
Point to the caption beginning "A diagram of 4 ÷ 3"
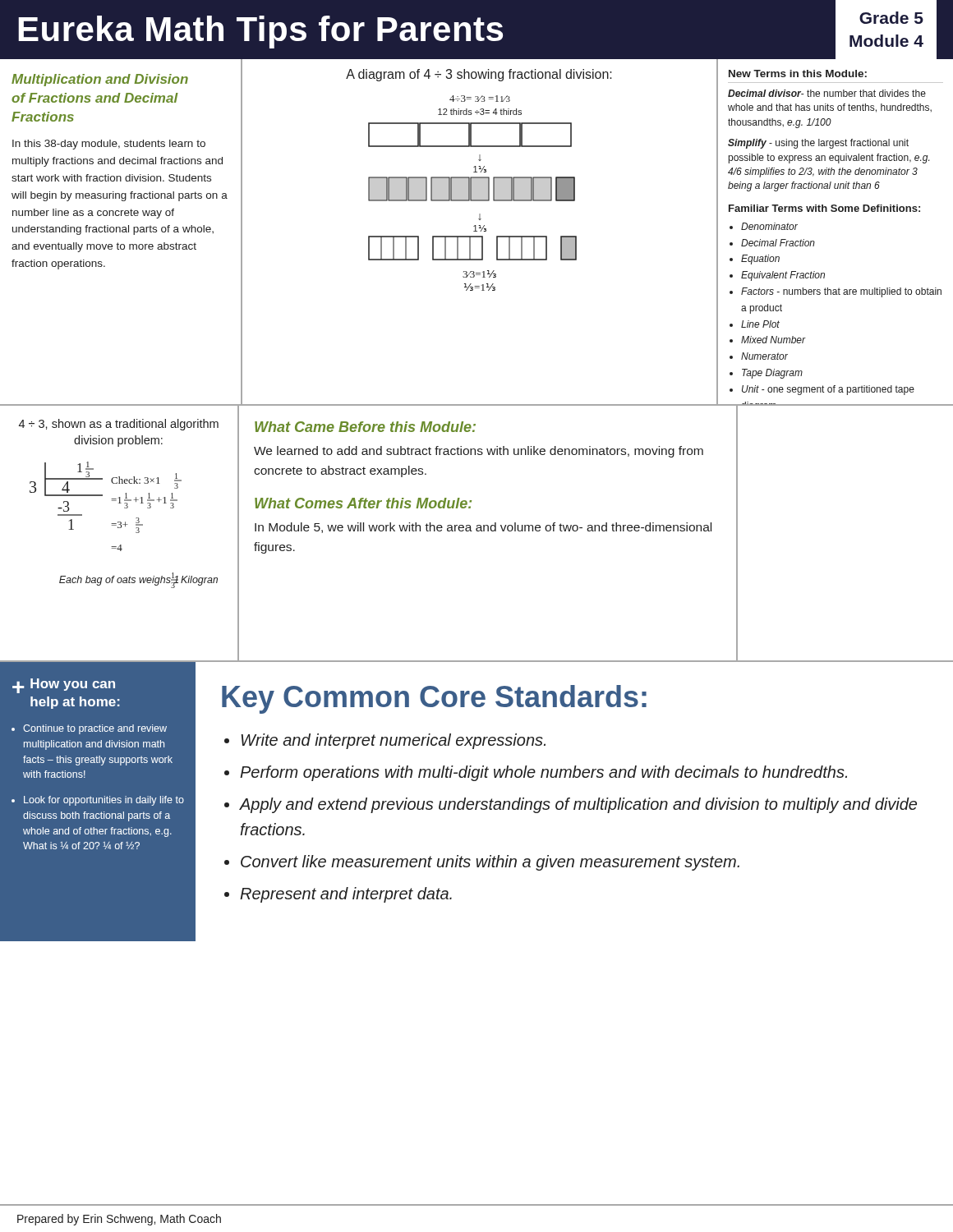click(x=479, y=74)
